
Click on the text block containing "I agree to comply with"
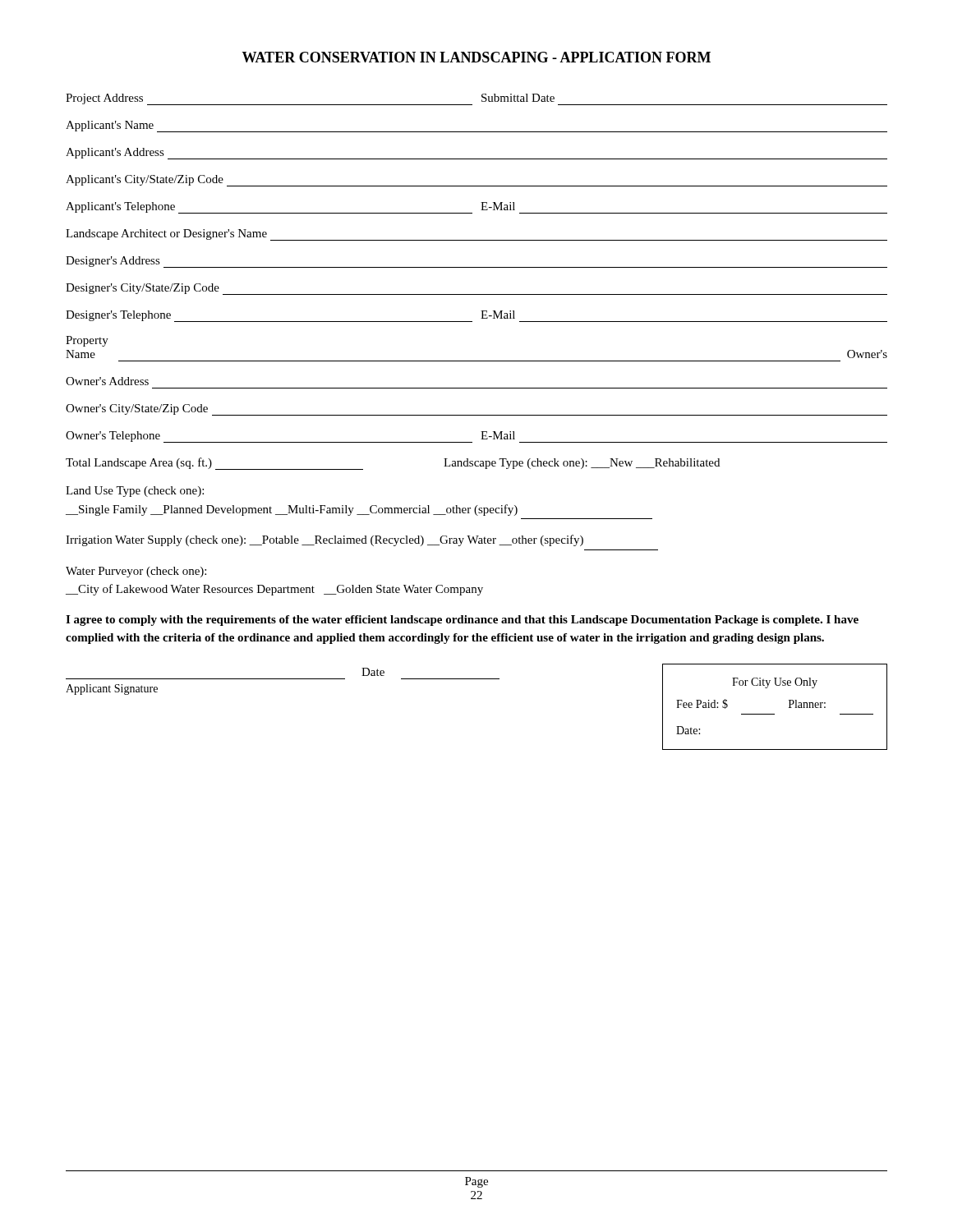462,628
